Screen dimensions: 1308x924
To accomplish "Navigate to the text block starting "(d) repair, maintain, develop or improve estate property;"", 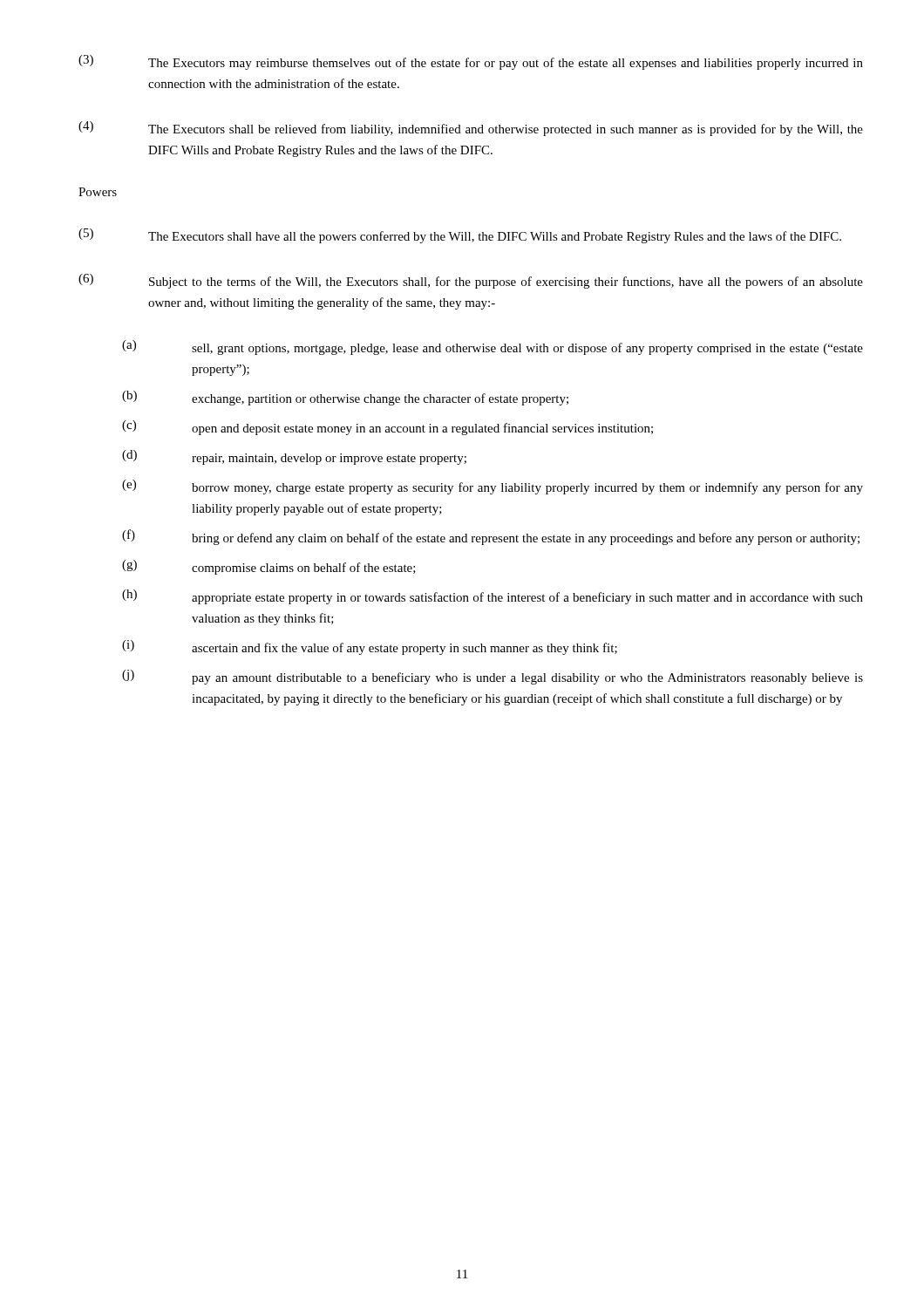I will tap(471, 458).
